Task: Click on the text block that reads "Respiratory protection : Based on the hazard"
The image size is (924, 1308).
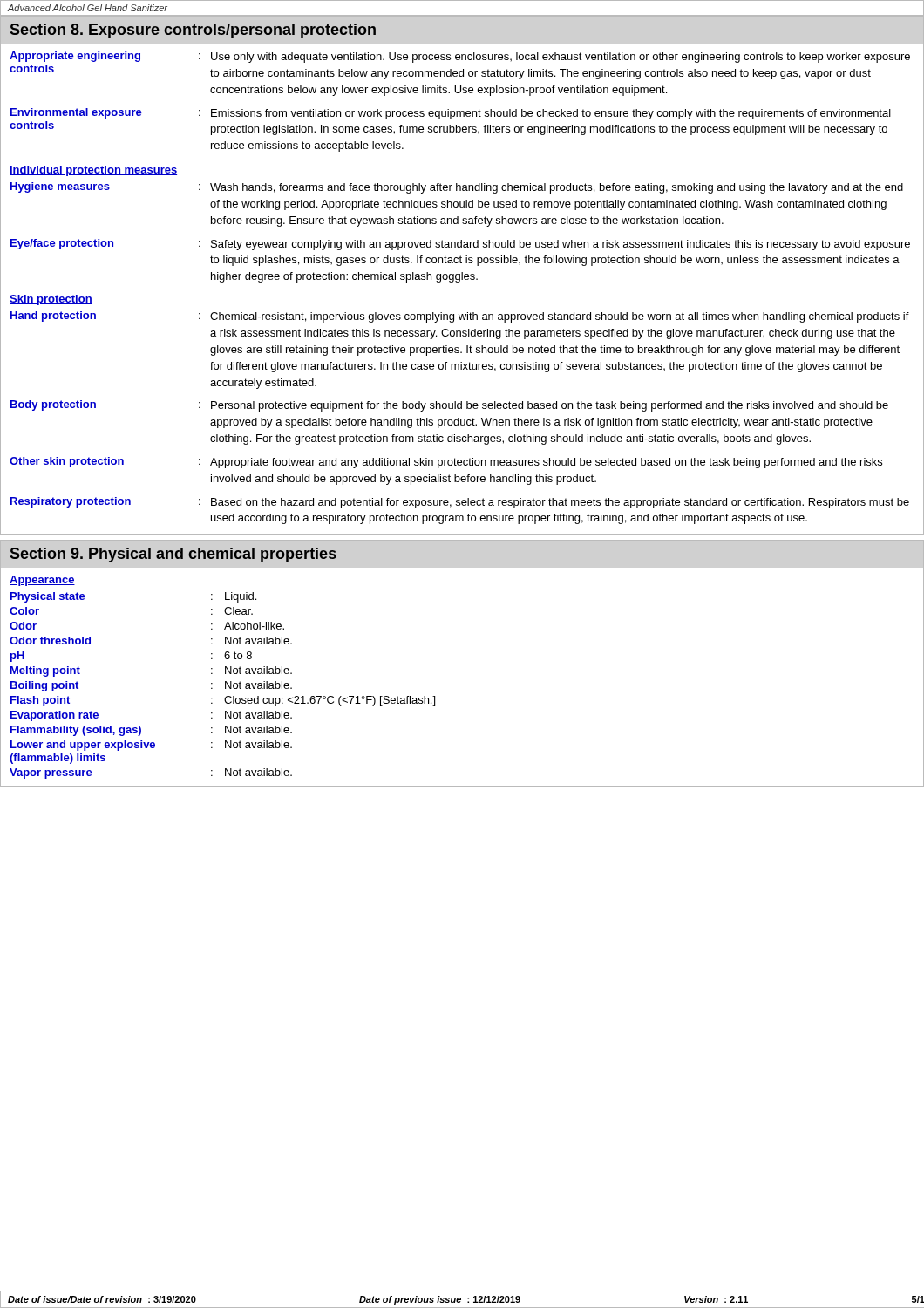Action: pyautogui.click(x=462, y=510)
